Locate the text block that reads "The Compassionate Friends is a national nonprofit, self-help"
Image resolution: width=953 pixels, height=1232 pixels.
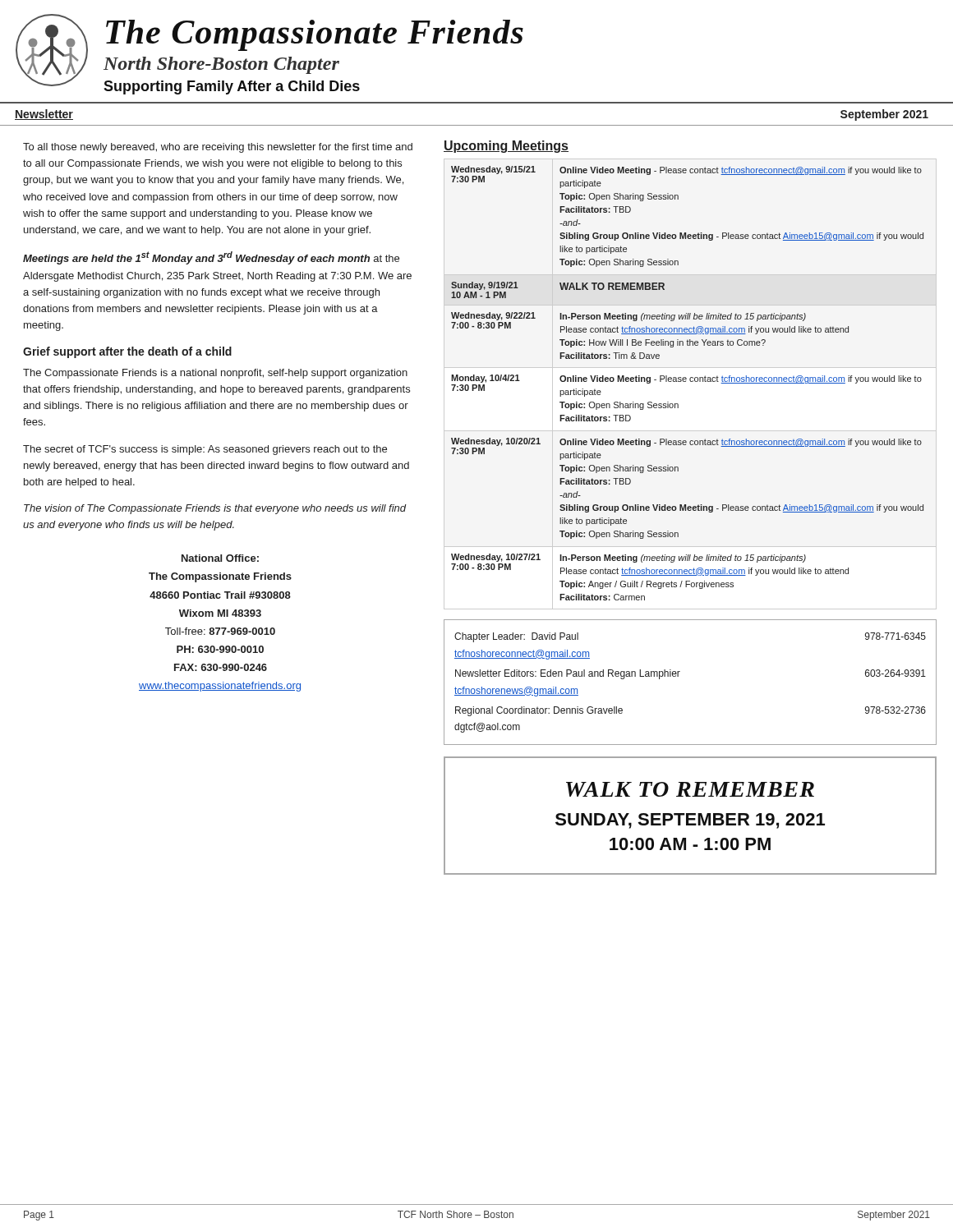coord(217,397)
